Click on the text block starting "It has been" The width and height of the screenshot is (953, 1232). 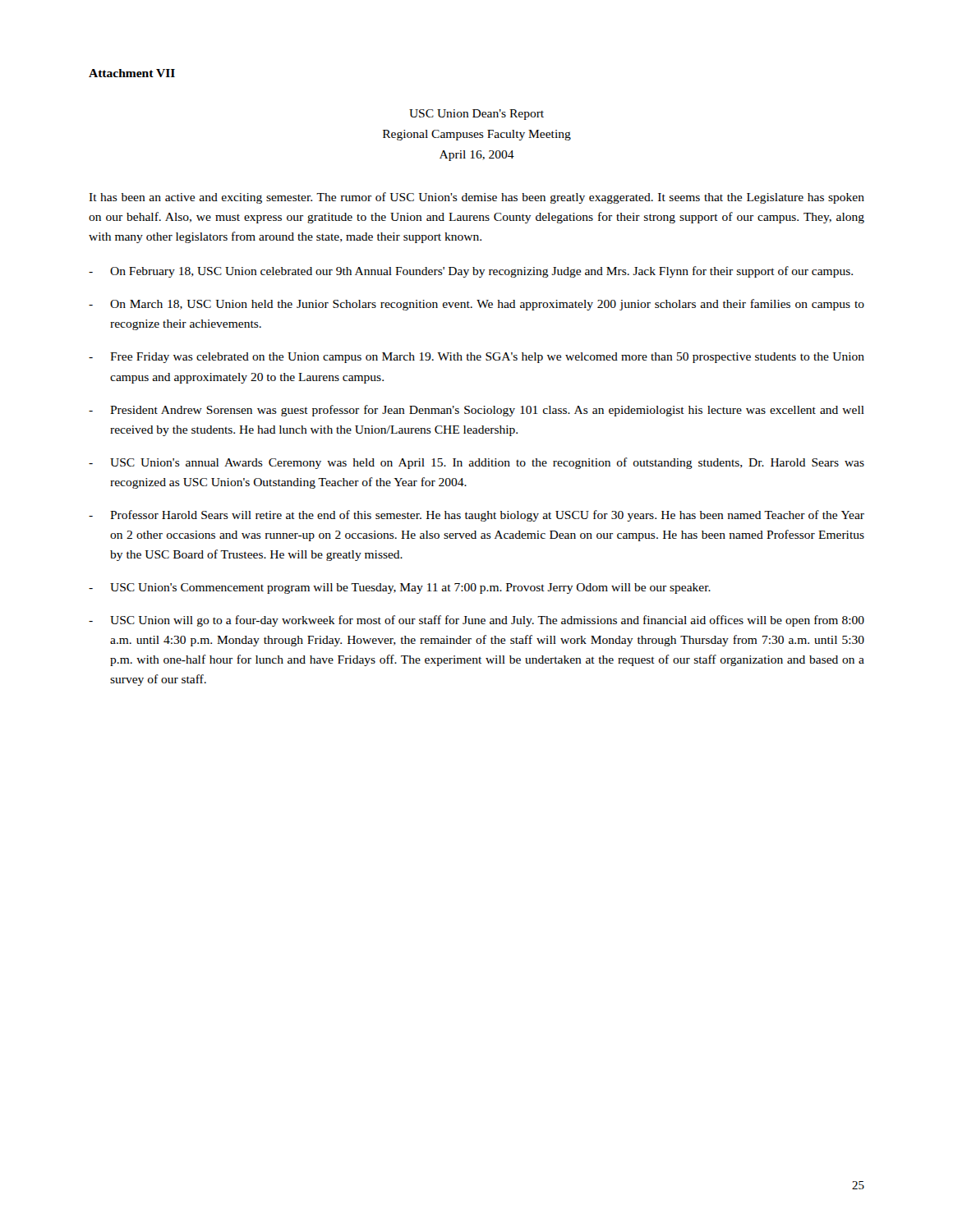tap(476, 217)
